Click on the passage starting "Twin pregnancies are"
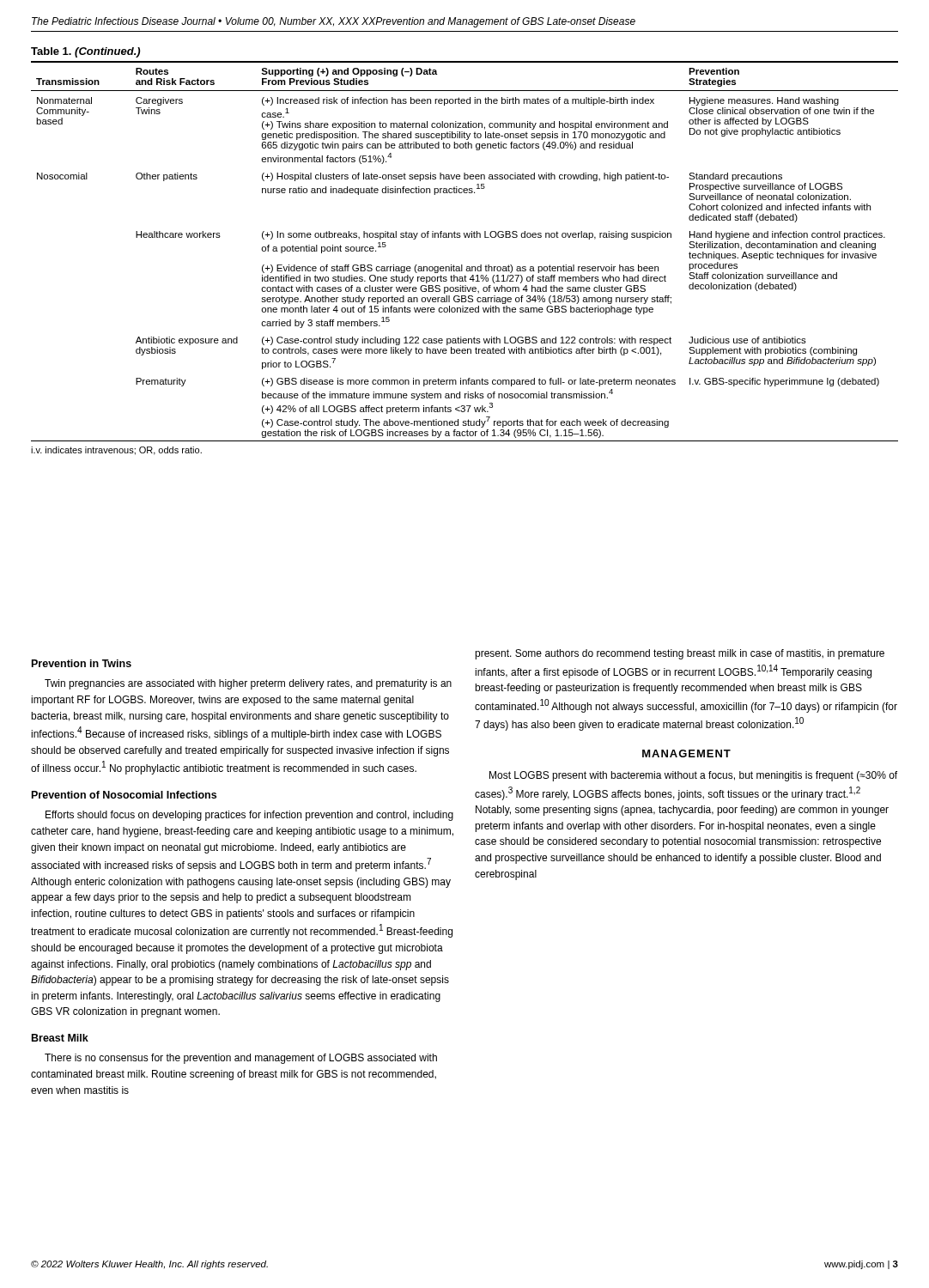The height and width of the screenshot is (1288, 929). coord(243,727)
